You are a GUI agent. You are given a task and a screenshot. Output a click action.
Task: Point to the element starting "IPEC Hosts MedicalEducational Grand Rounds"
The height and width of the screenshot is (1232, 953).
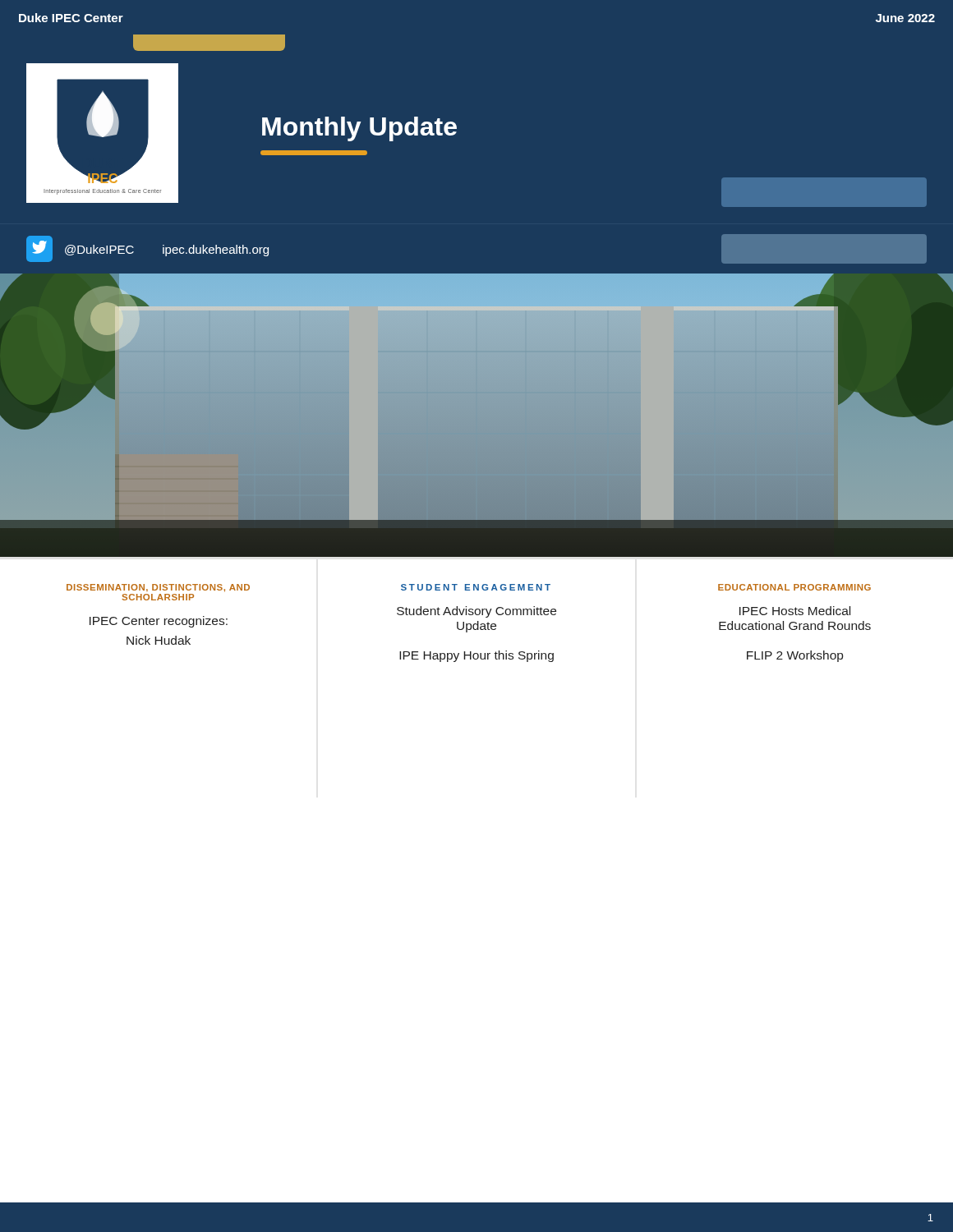[x=795, y=618]
